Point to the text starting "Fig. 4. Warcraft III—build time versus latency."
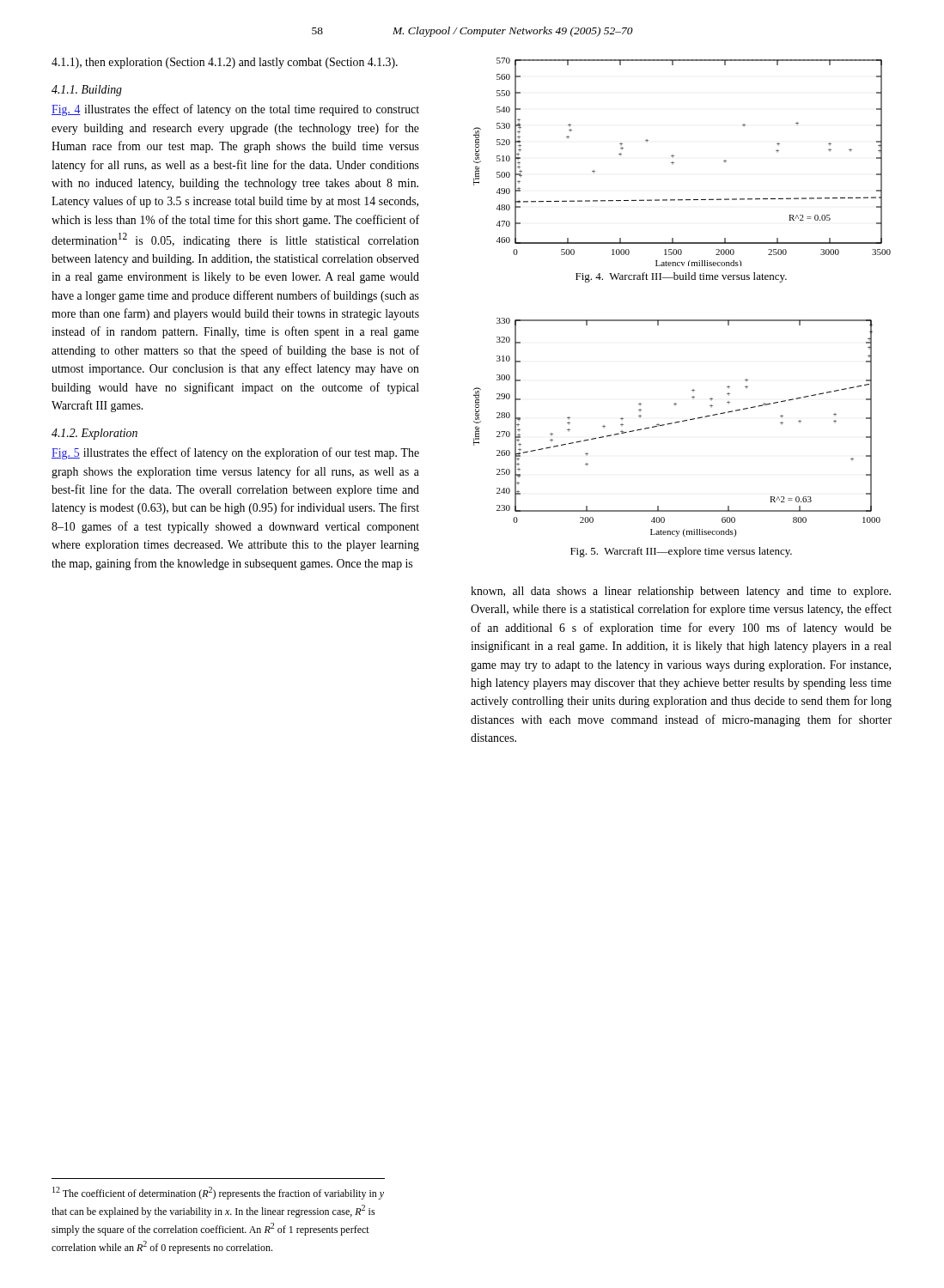Image resolution: width=944 pixels, height=1288 pixels. click(681, 276)
